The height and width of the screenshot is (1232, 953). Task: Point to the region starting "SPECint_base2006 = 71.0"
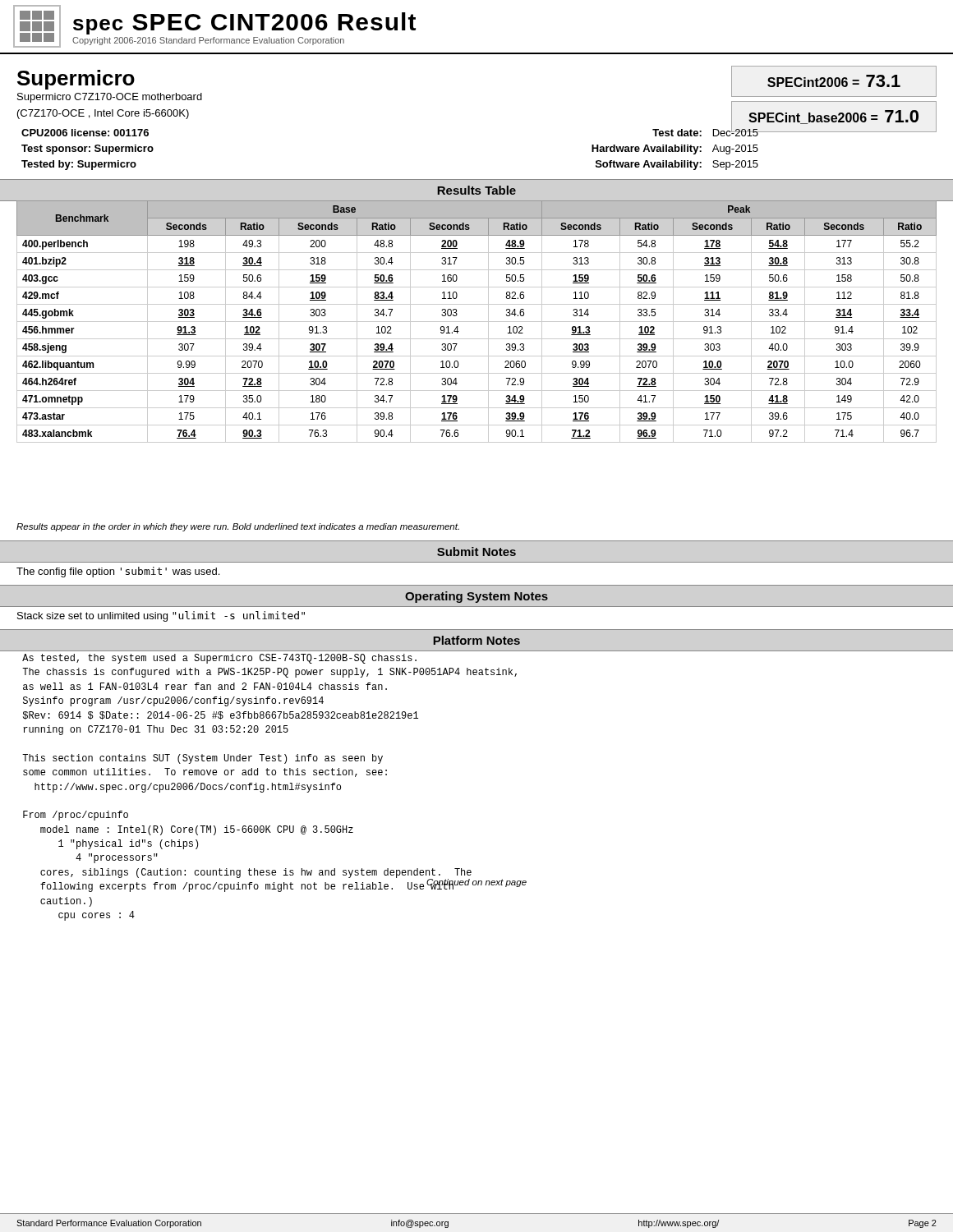(x=834, y=116)
